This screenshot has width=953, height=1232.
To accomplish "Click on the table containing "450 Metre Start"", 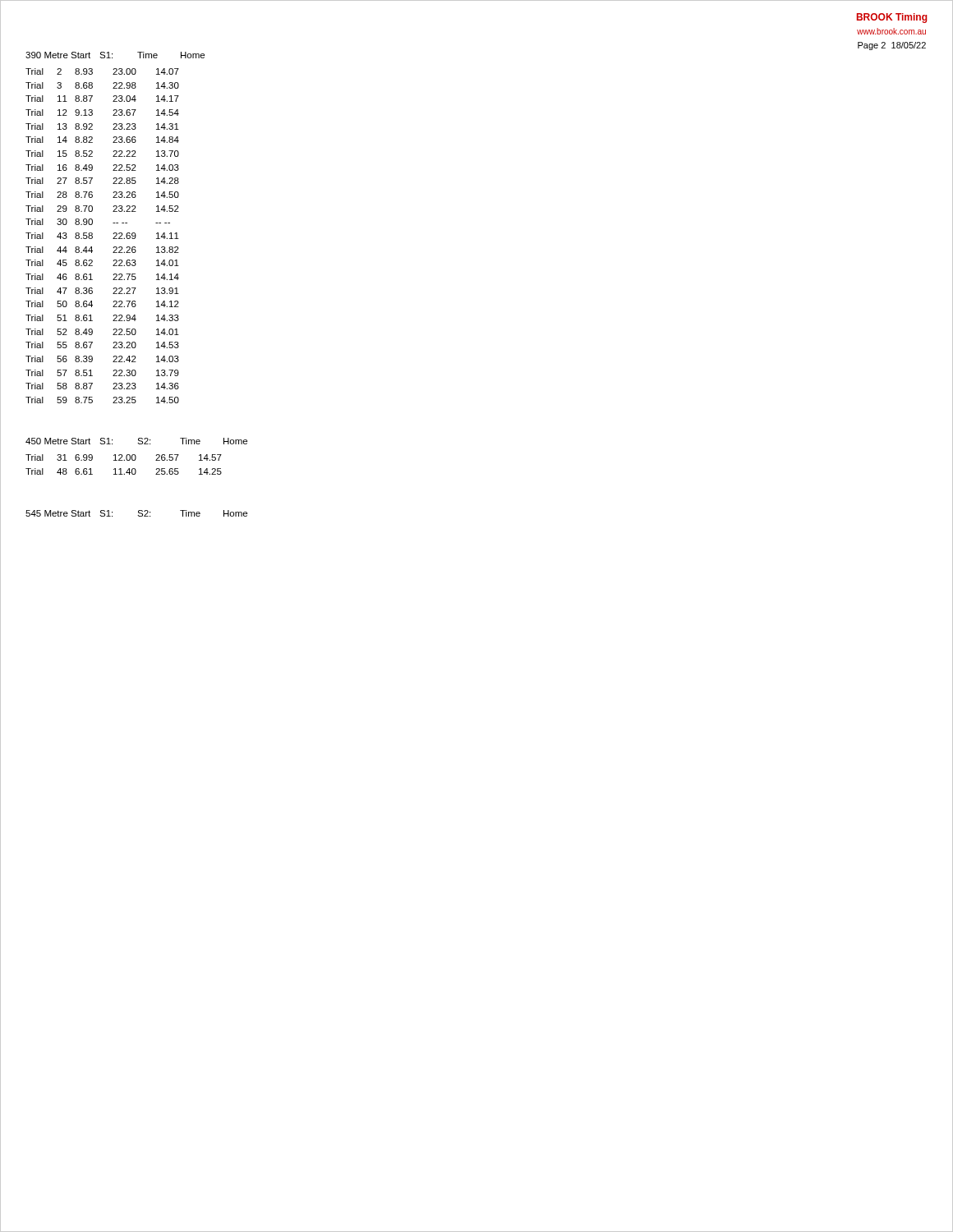I will (145, 457).
